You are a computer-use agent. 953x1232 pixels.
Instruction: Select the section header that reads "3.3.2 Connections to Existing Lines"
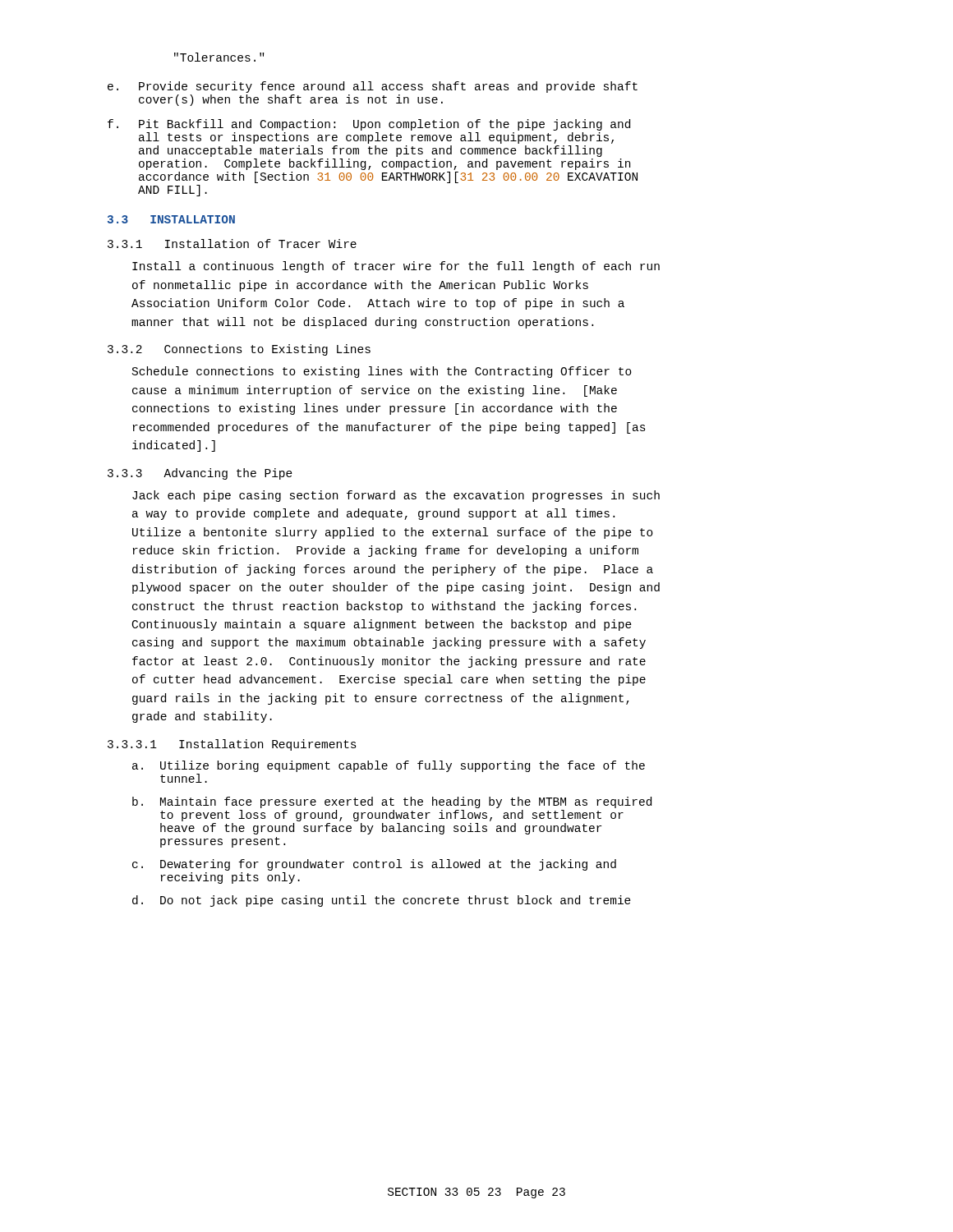pyautogui.click(x=239, y=350)
